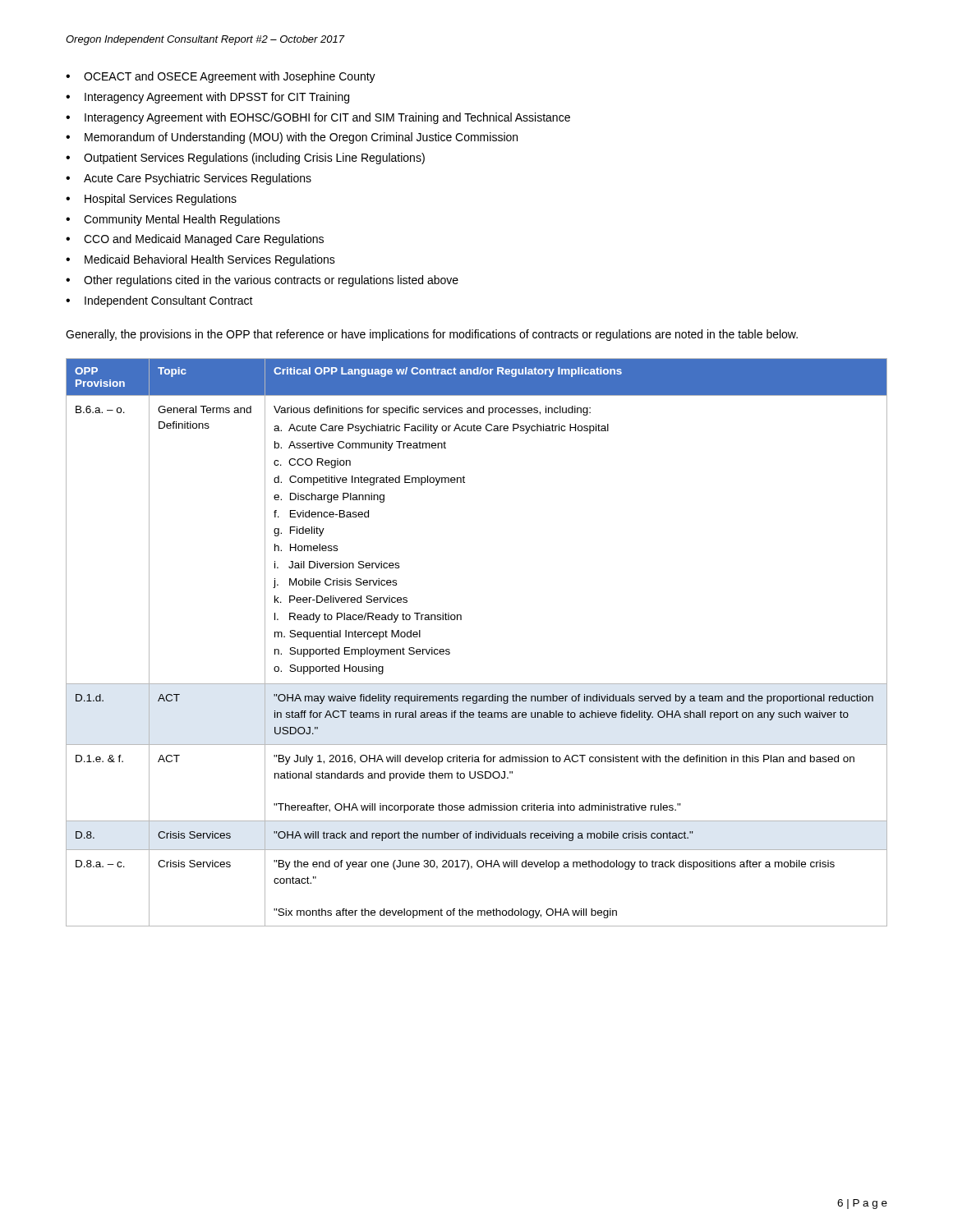Locate the passage starting "•Interagency Agreement with EOHSC/GOBHI for CIT and"
953x1232 pixels.
(318, 117)
